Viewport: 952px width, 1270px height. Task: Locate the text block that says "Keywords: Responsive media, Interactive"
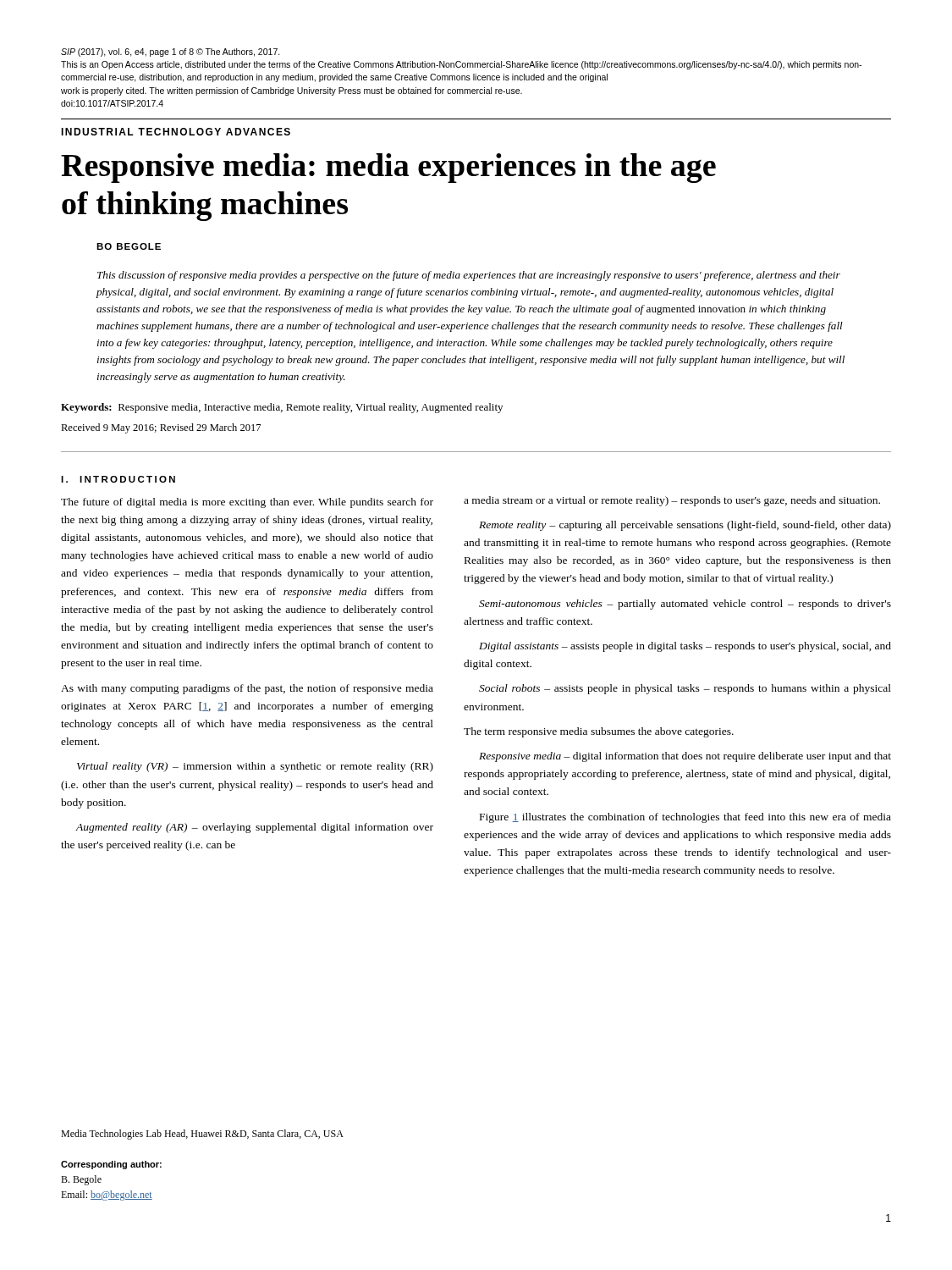[282, 407]
